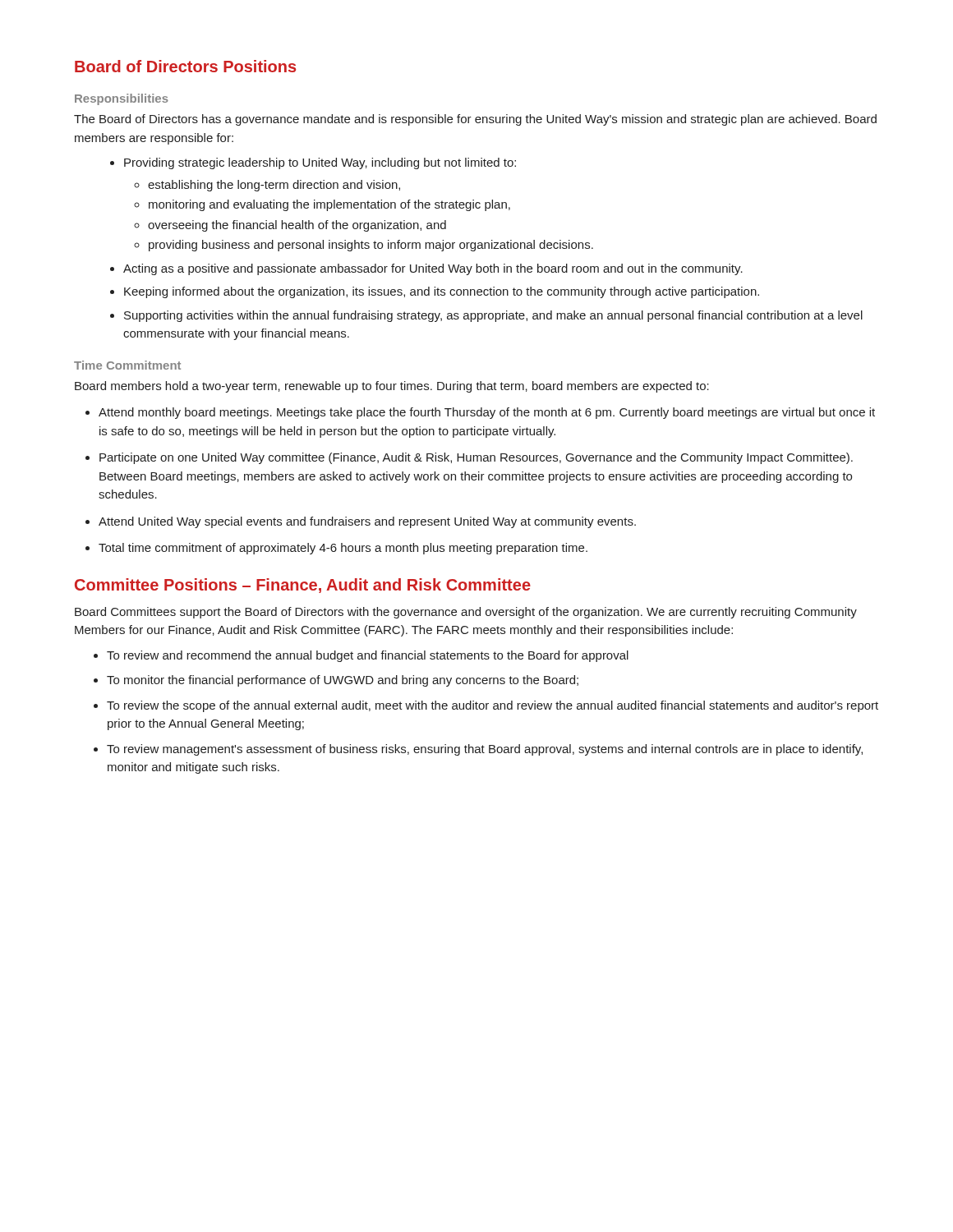953x1232 pixels.
Task: Point to "Committee Positions – Finance, Audit and Risk Committee"
Action: [x=302, y=584]
